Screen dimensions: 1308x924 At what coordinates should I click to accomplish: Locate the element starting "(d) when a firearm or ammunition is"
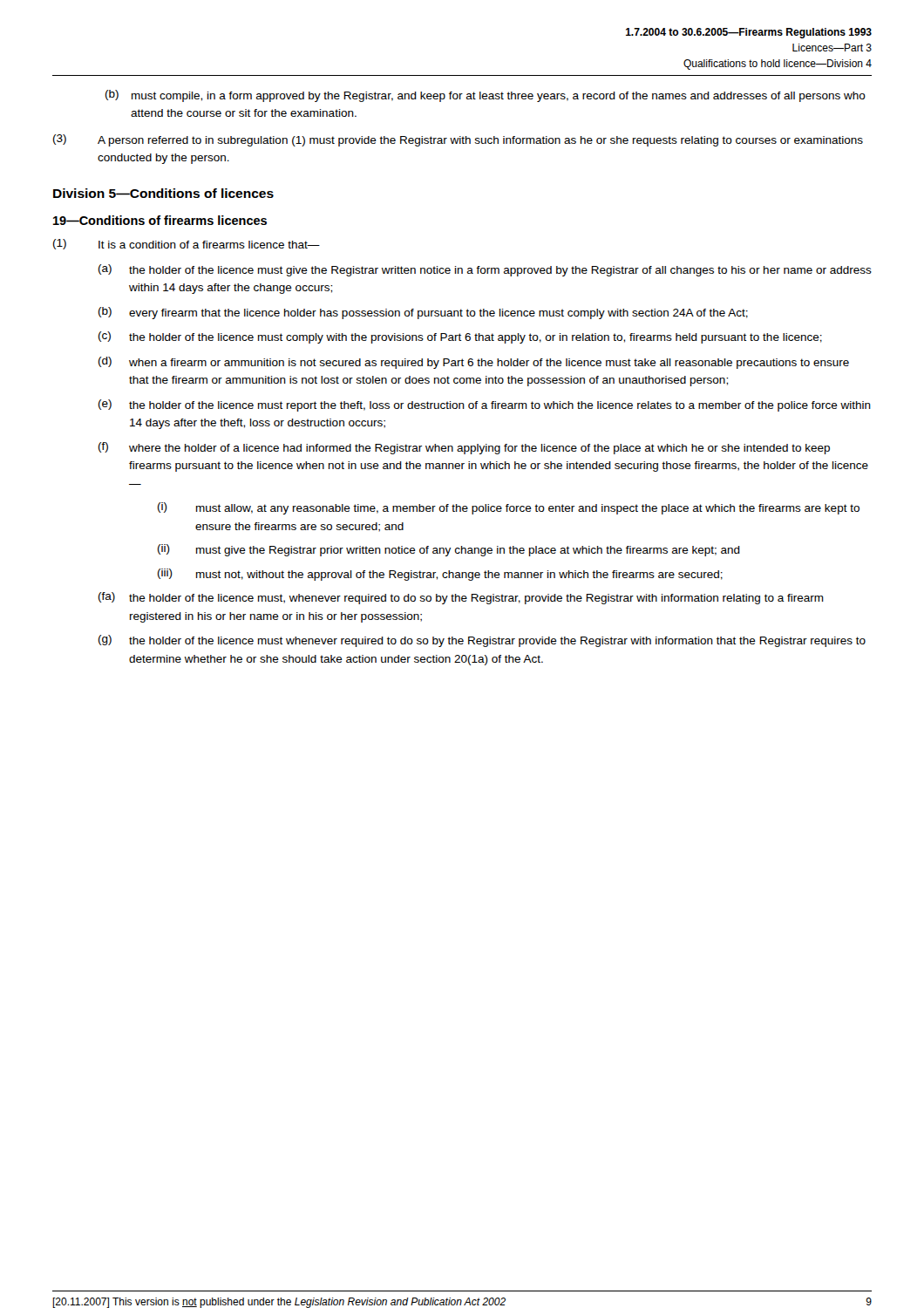(485, 372)
